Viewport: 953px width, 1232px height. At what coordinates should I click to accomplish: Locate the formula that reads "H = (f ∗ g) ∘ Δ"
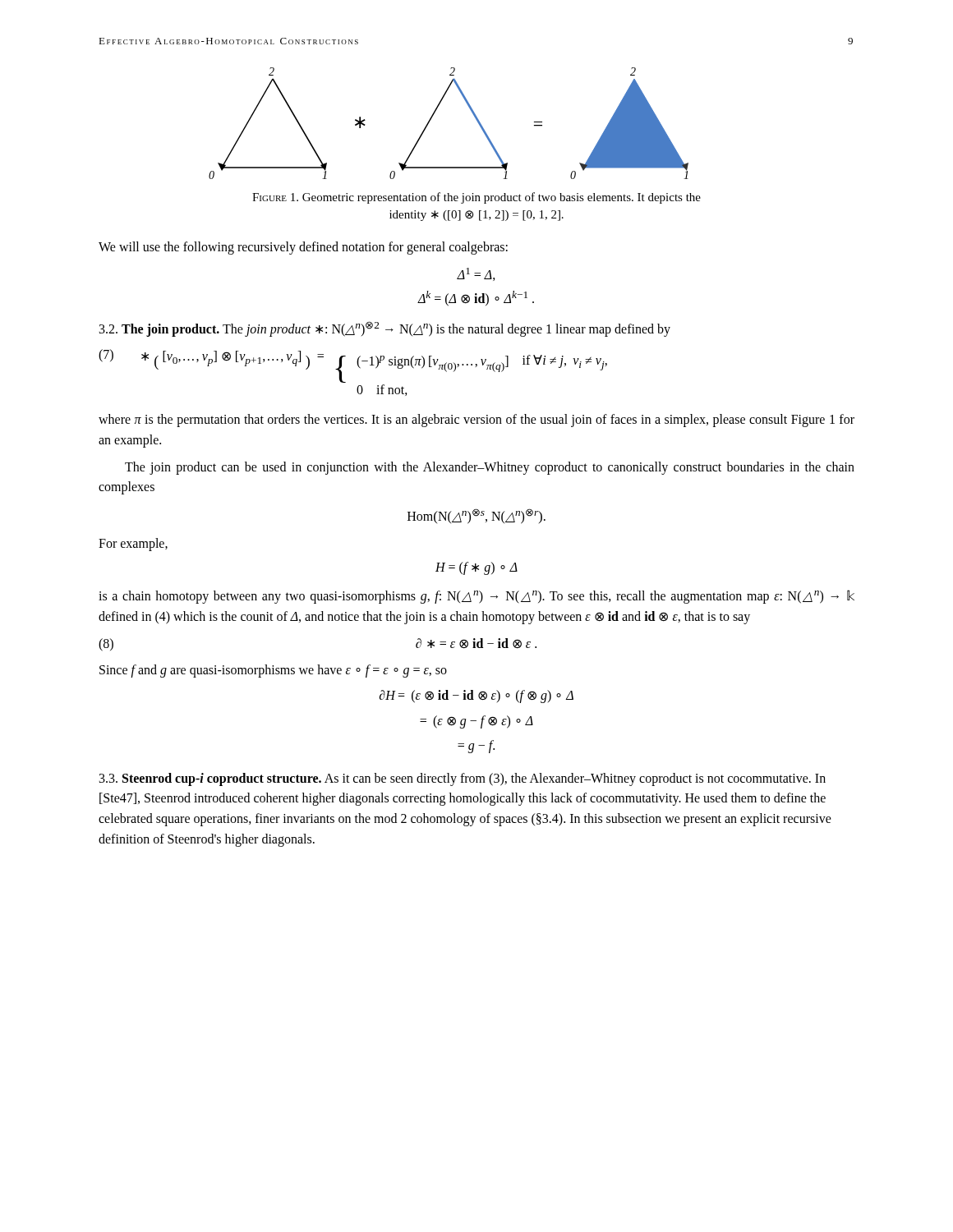click(476, 567)
